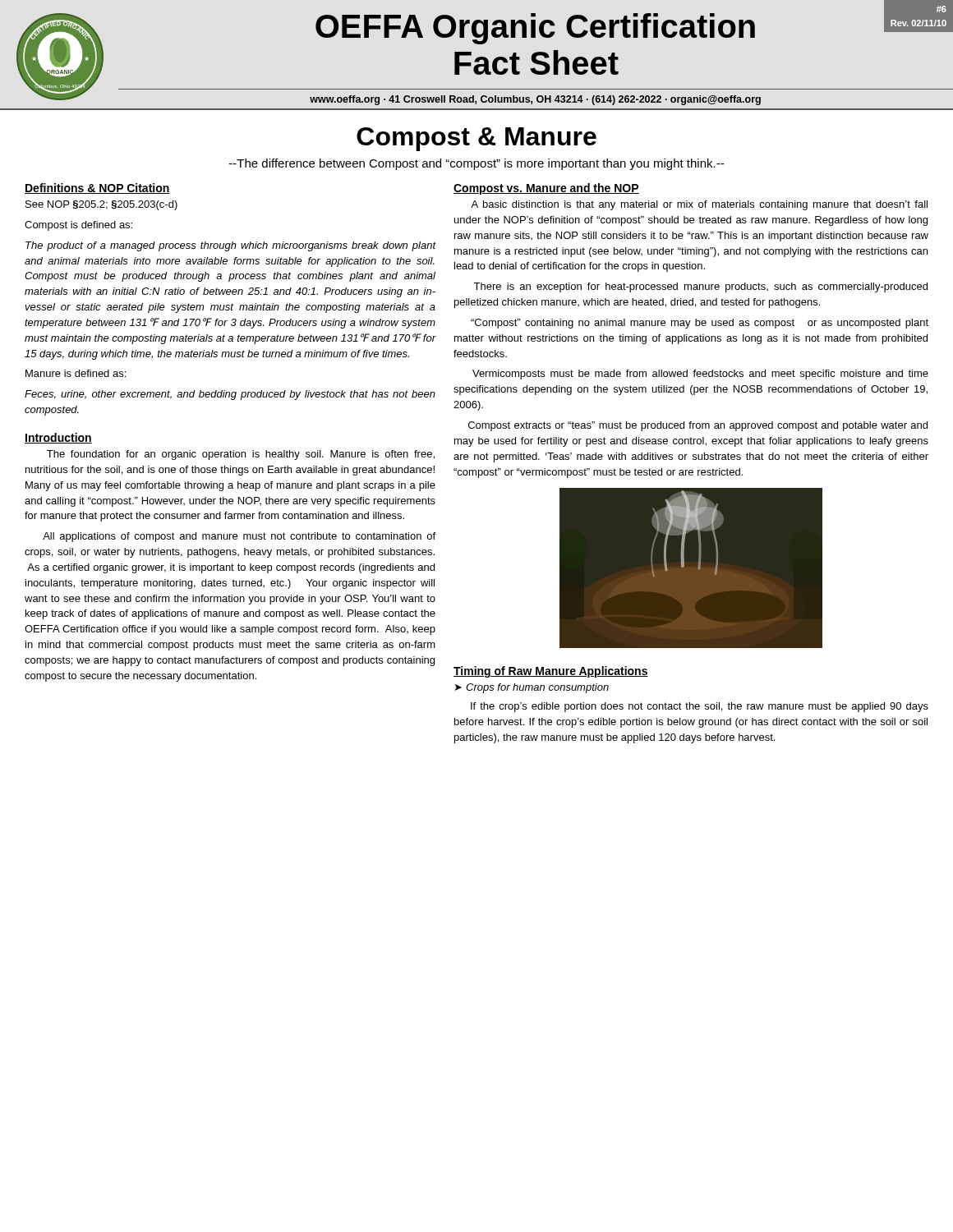Click the passage that begins "Feces, urine, other excrement,"
Image resolution: width=953 pixels, height=1232 pixels.
click(230, 402)
